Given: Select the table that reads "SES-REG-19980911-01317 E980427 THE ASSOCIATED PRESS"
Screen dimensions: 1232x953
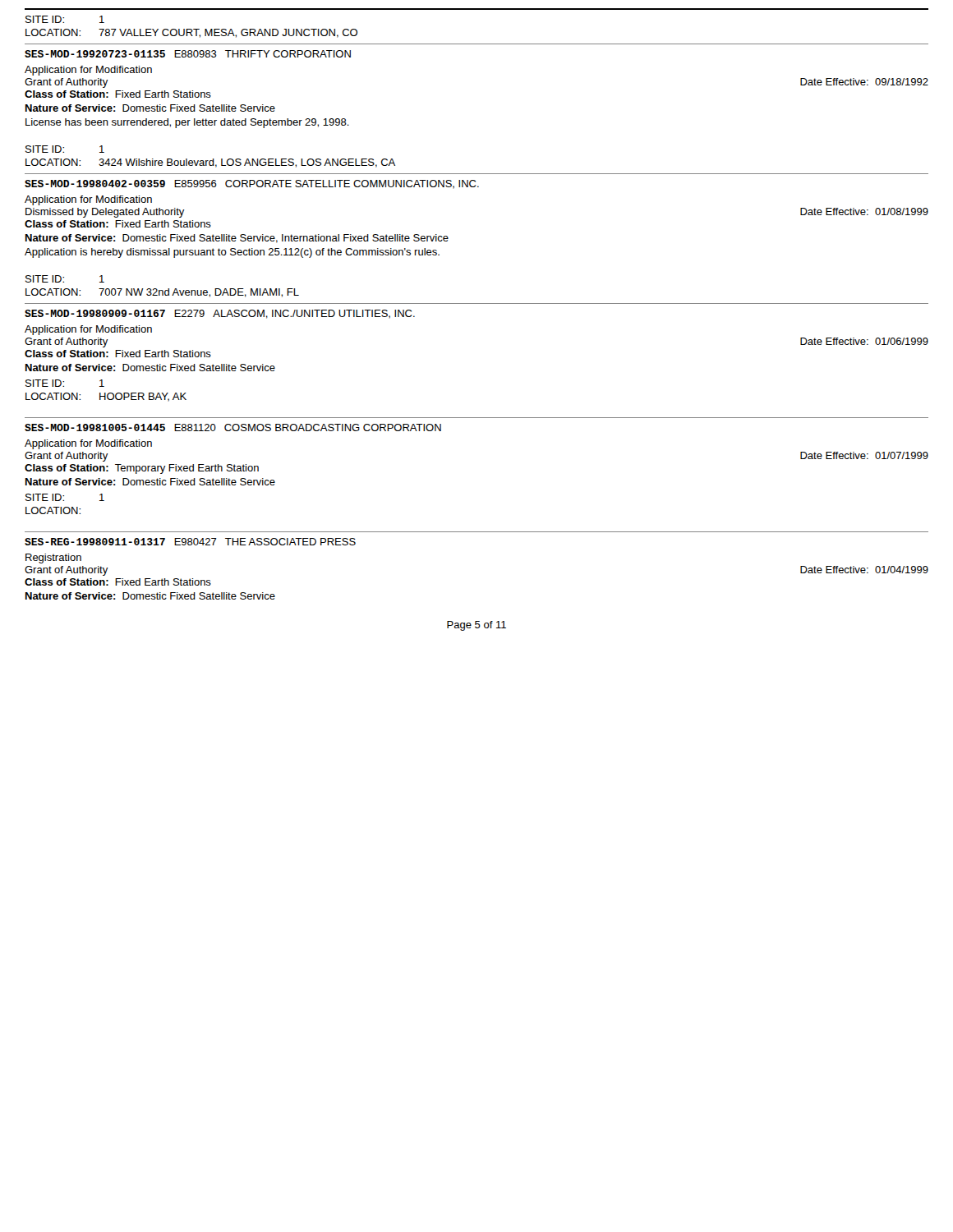Looking at the screenshot, I should tap(476, 569).
